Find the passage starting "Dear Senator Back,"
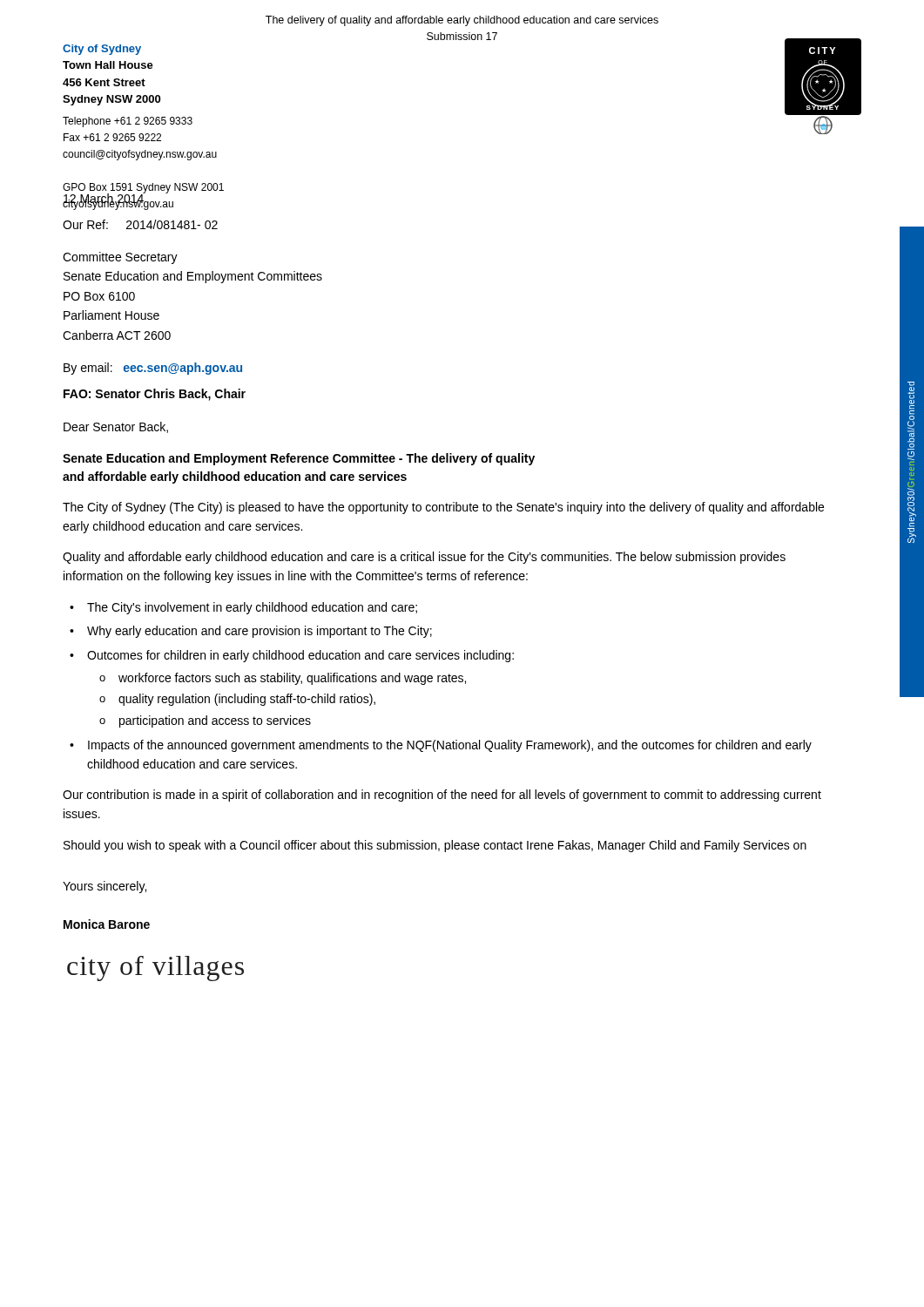The width and height of the screenshot is (924, 1307). [x=116, y=427]
